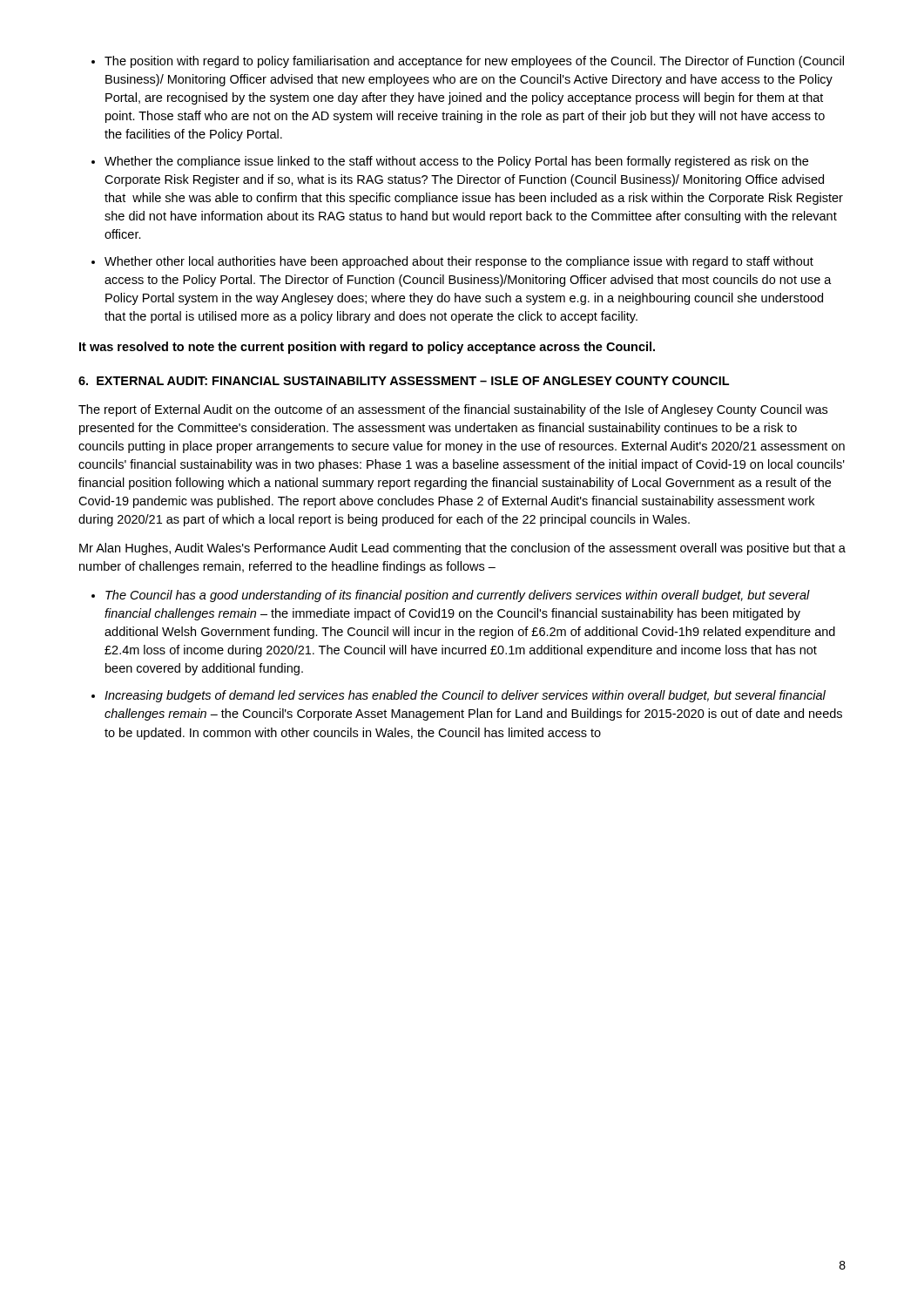Navigate to the text starting "The Council has a good understanding of its"
Viewport: 924px width, 1307px height.
coord(470,632)
